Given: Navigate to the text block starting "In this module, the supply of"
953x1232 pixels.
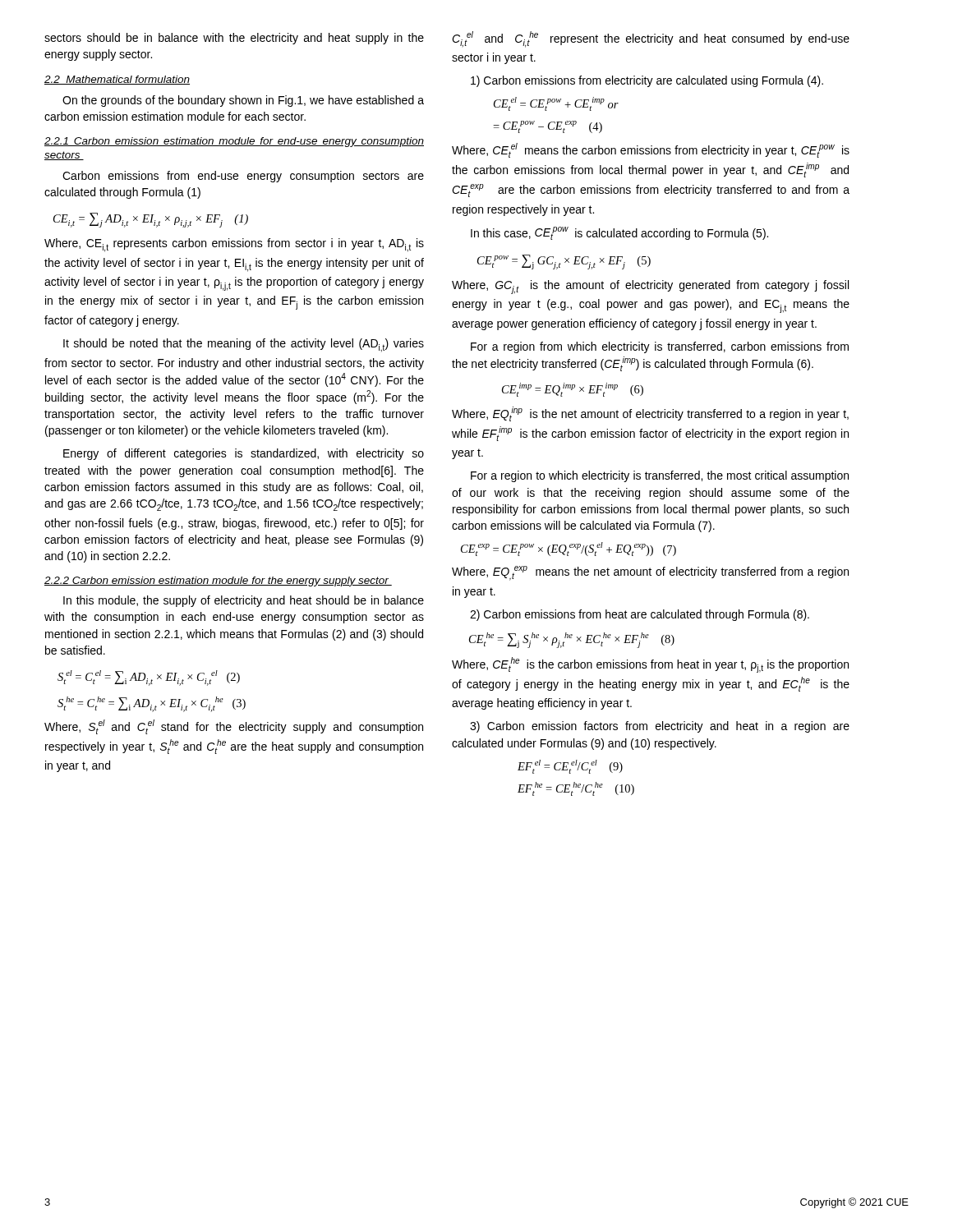Looking at the screenshot, I should click(x=234, y=626).
